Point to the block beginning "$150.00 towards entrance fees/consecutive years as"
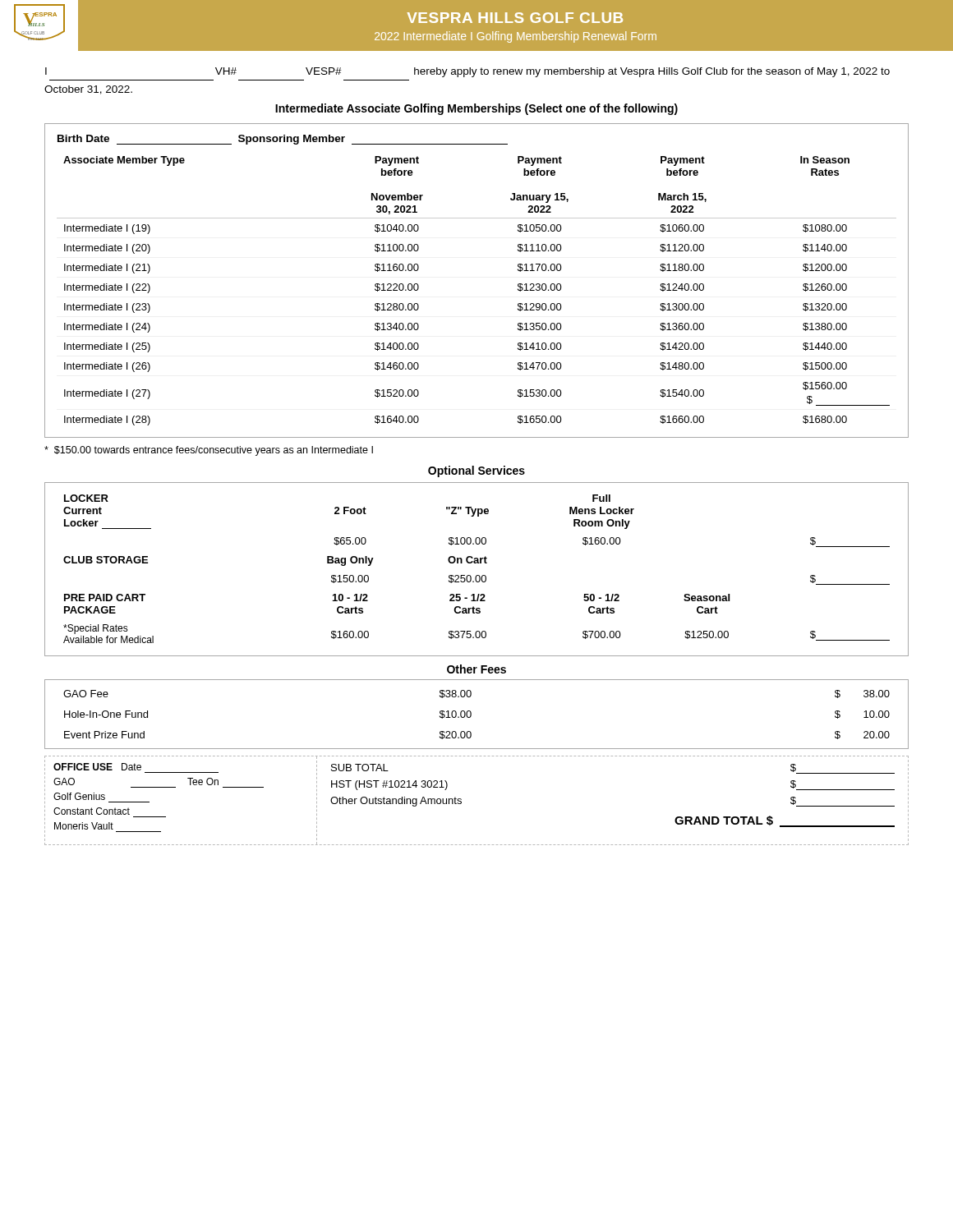The width and height of the screenshot is (953, 1232). pos(209,450)
